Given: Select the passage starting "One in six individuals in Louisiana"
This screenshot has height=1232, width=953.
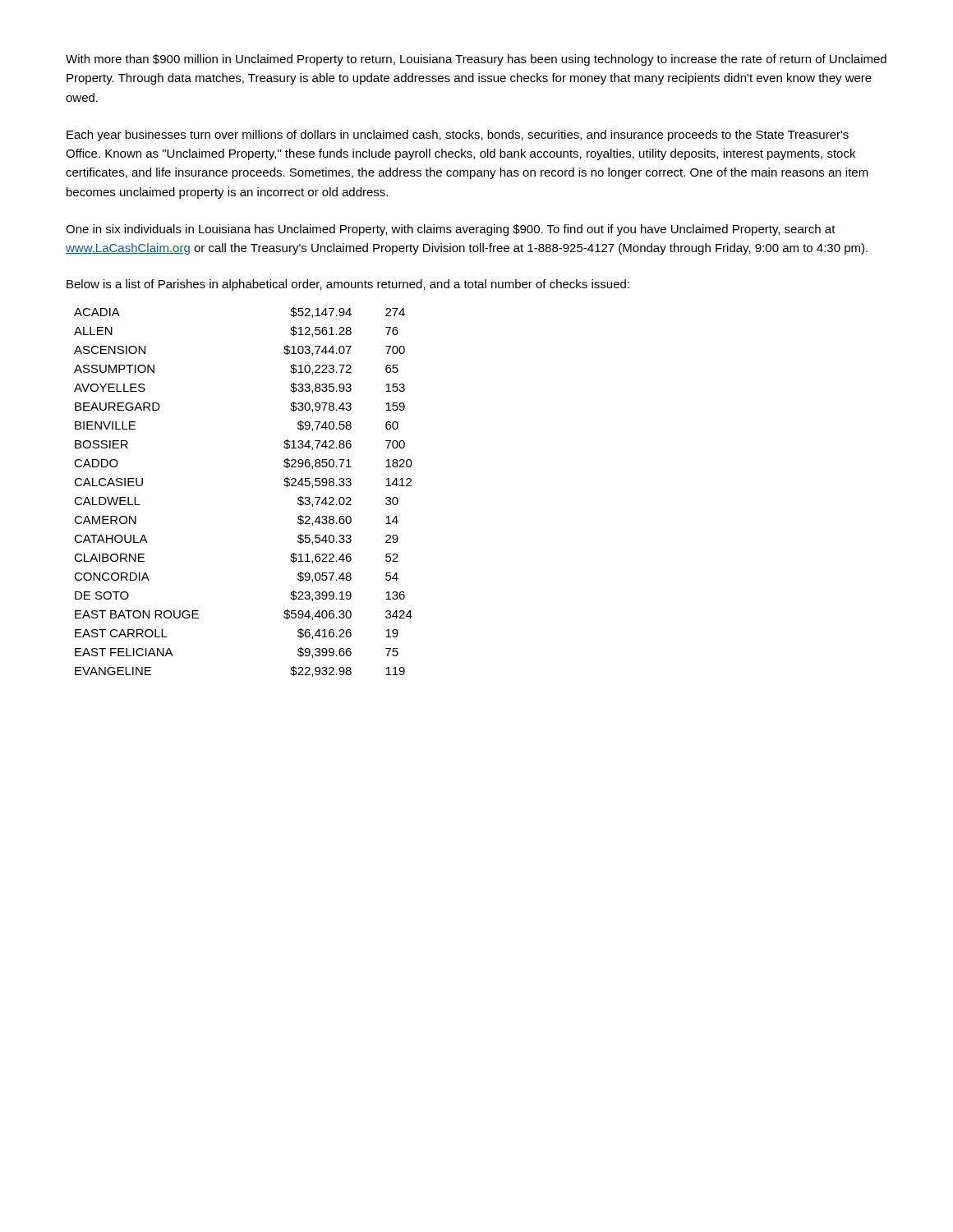Looking at the screenshot, I should pos(467,238).
